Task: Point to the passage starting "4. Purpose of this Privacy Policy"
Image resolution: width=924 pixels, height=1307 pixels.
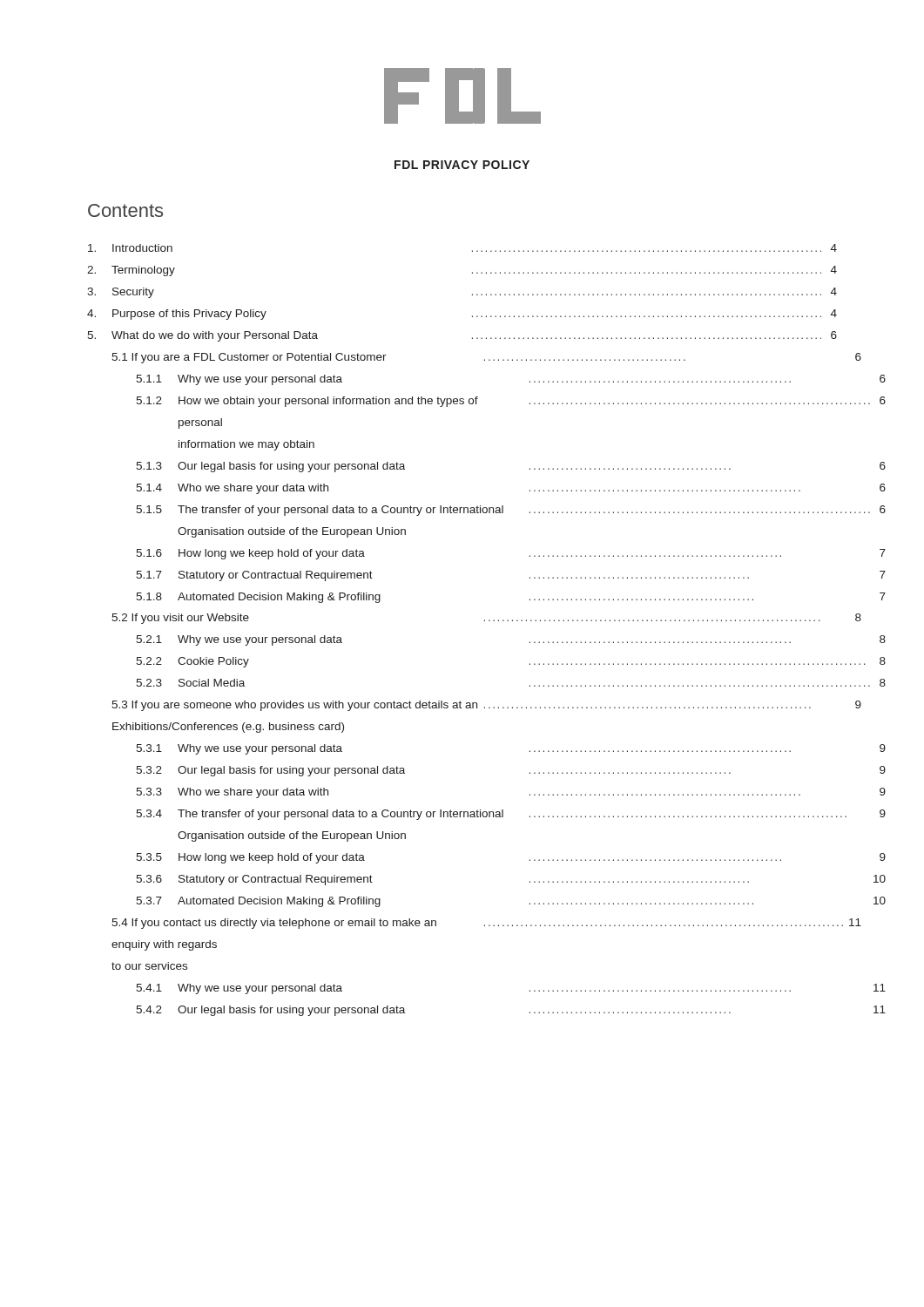Action: [x=462, y=314]
